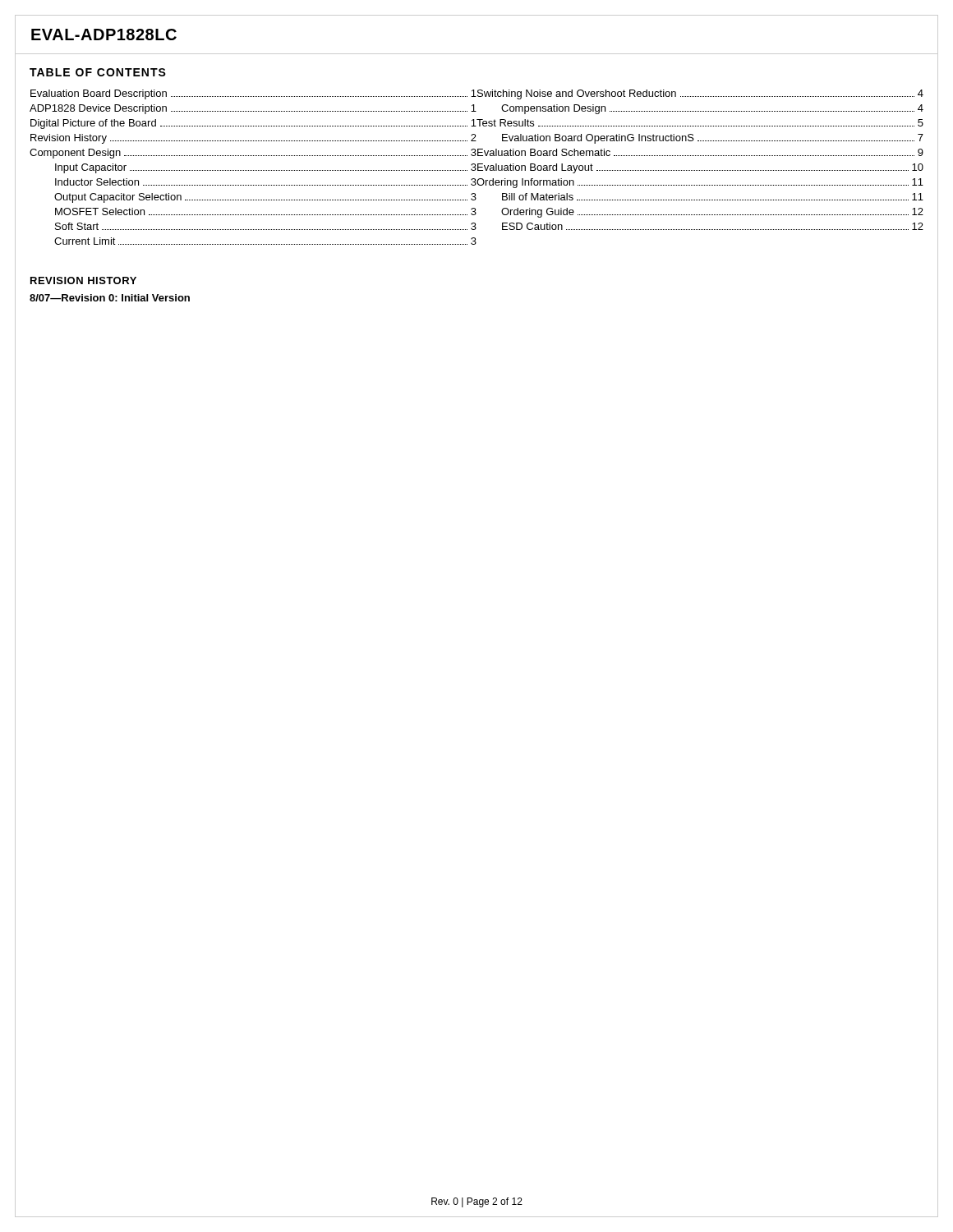
Task: Locate the text "Revision History 2"
Action: pos(253,138)
